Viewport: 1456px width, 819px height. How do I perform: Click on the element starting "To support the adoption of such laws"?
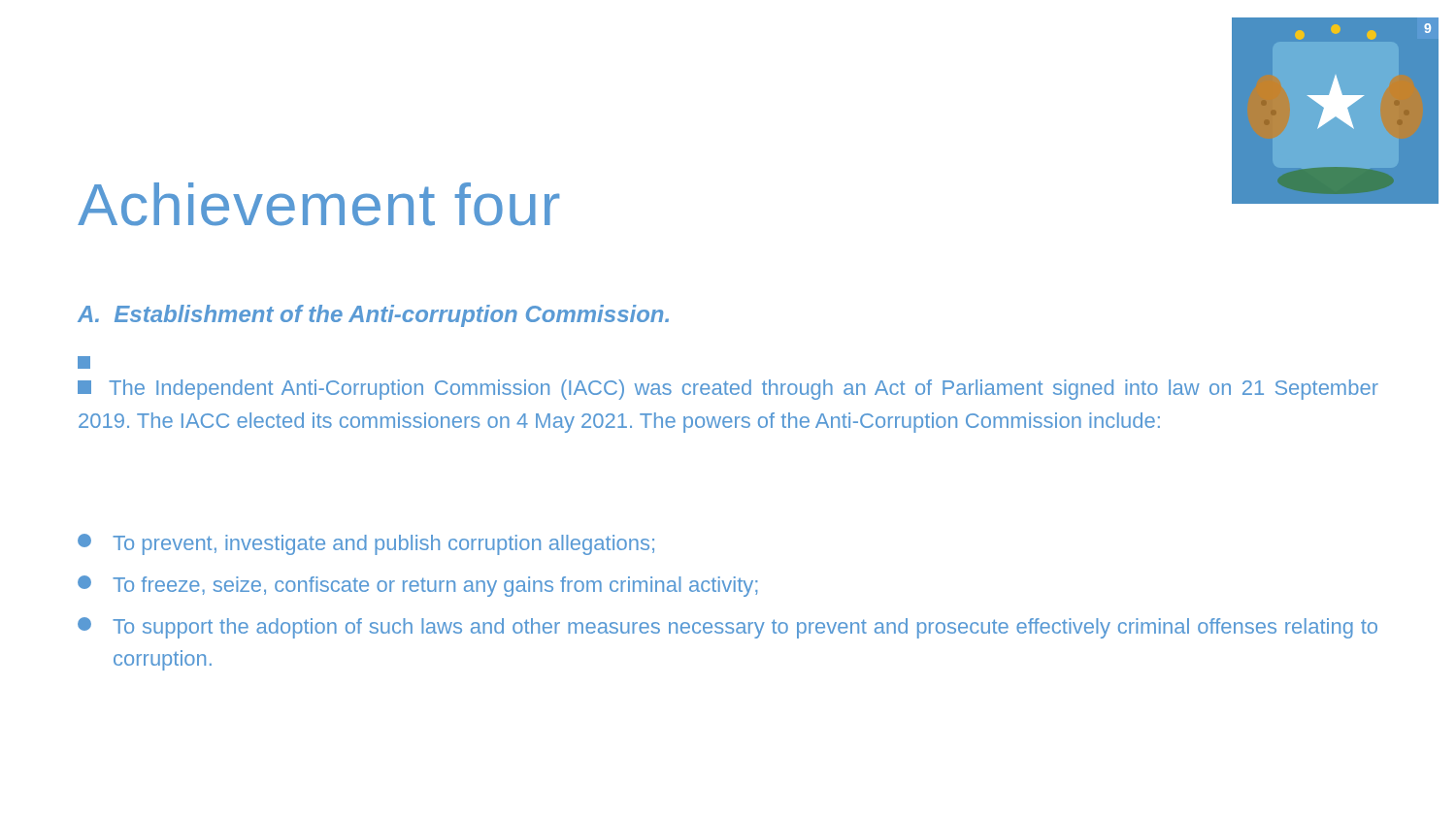coord(728,642)
